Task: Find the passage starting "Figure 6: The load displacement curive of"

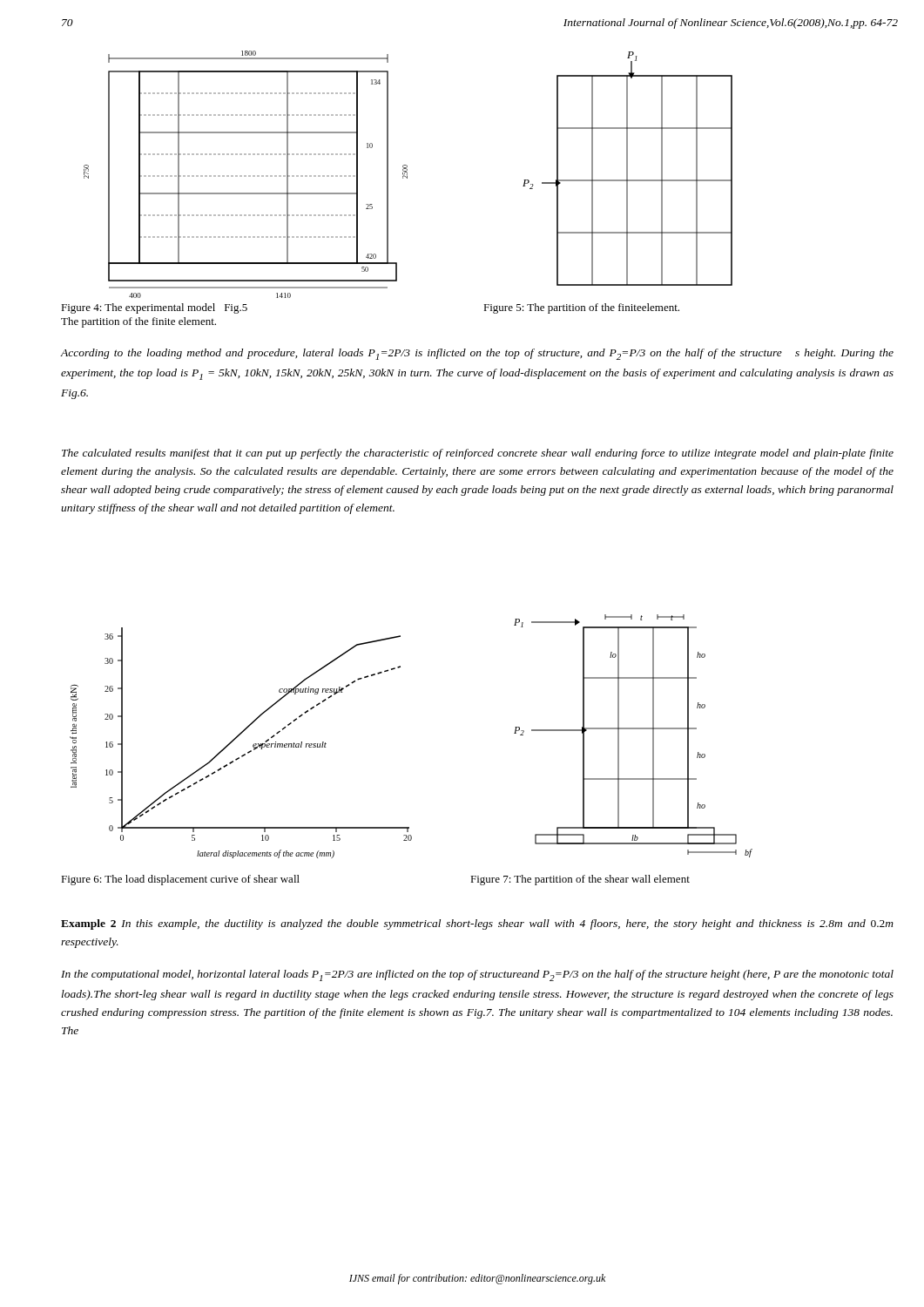Action: pyautogui.click(x=180, y=879)
